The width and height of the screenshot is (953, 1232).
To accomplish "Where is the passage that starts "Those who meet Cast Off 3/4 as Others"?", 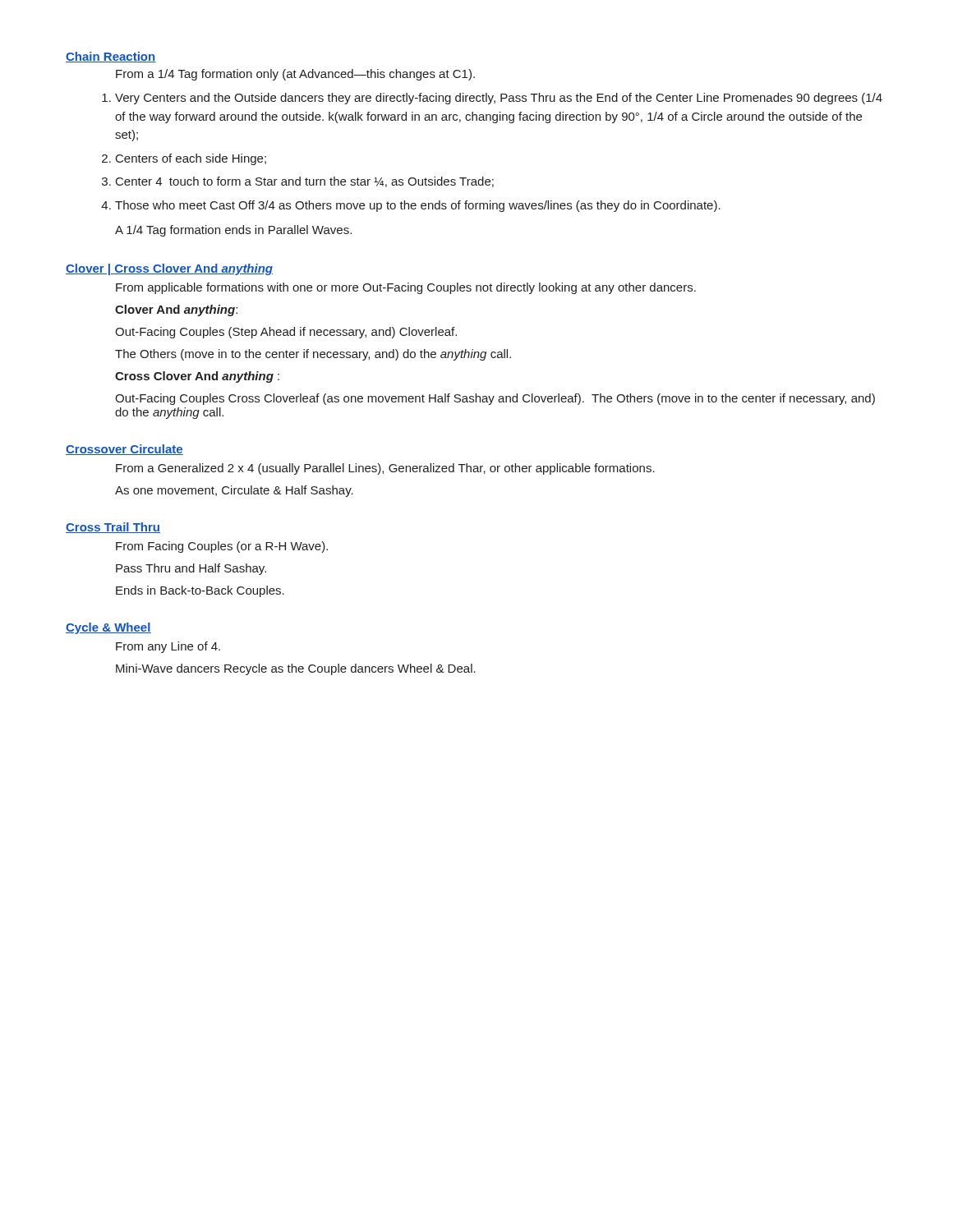I will (418, 205).
